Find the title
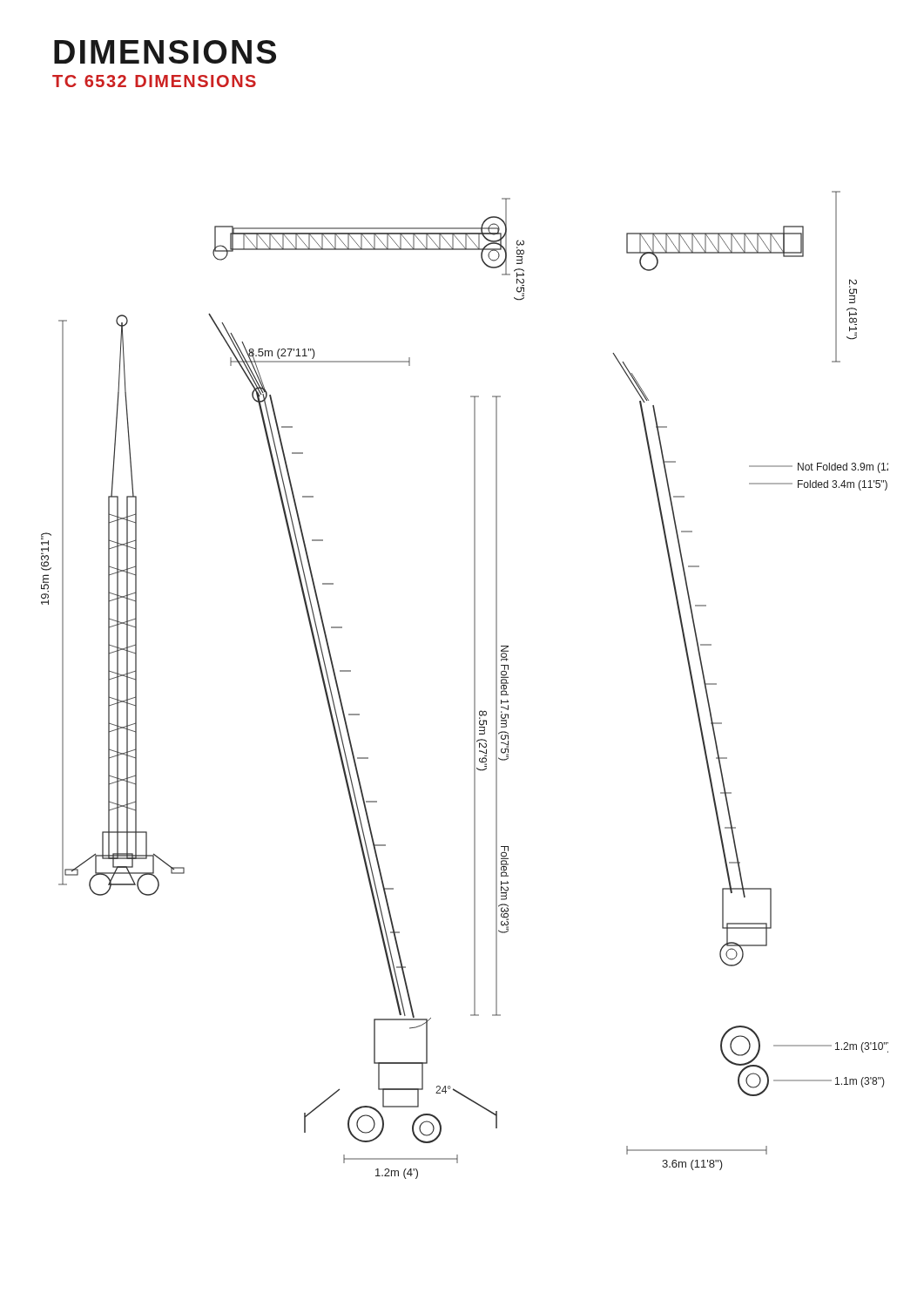924x1307 pixels. pos(166,53)
